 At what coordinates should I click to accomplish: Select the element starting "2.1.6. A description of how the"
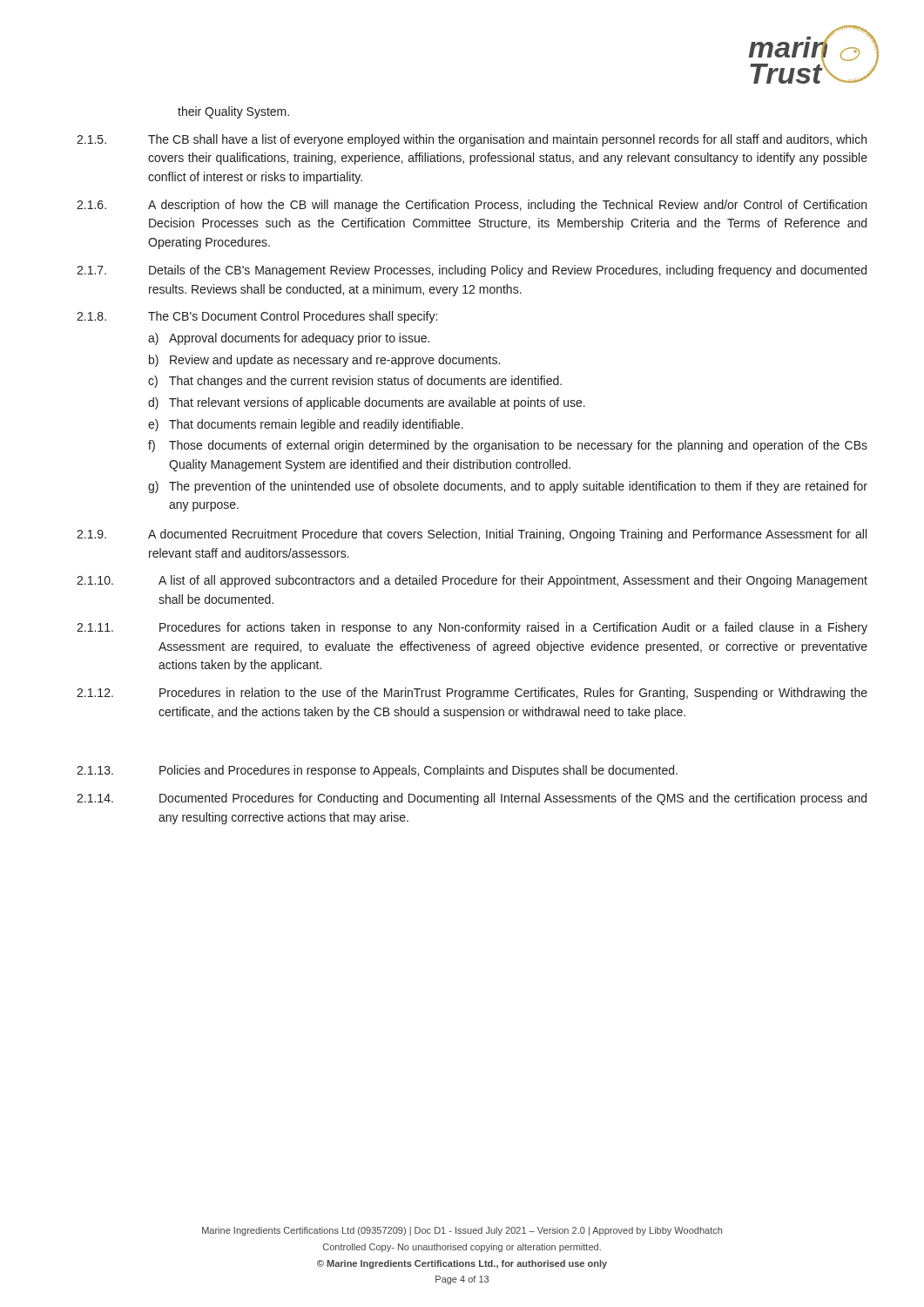point(472,224)
